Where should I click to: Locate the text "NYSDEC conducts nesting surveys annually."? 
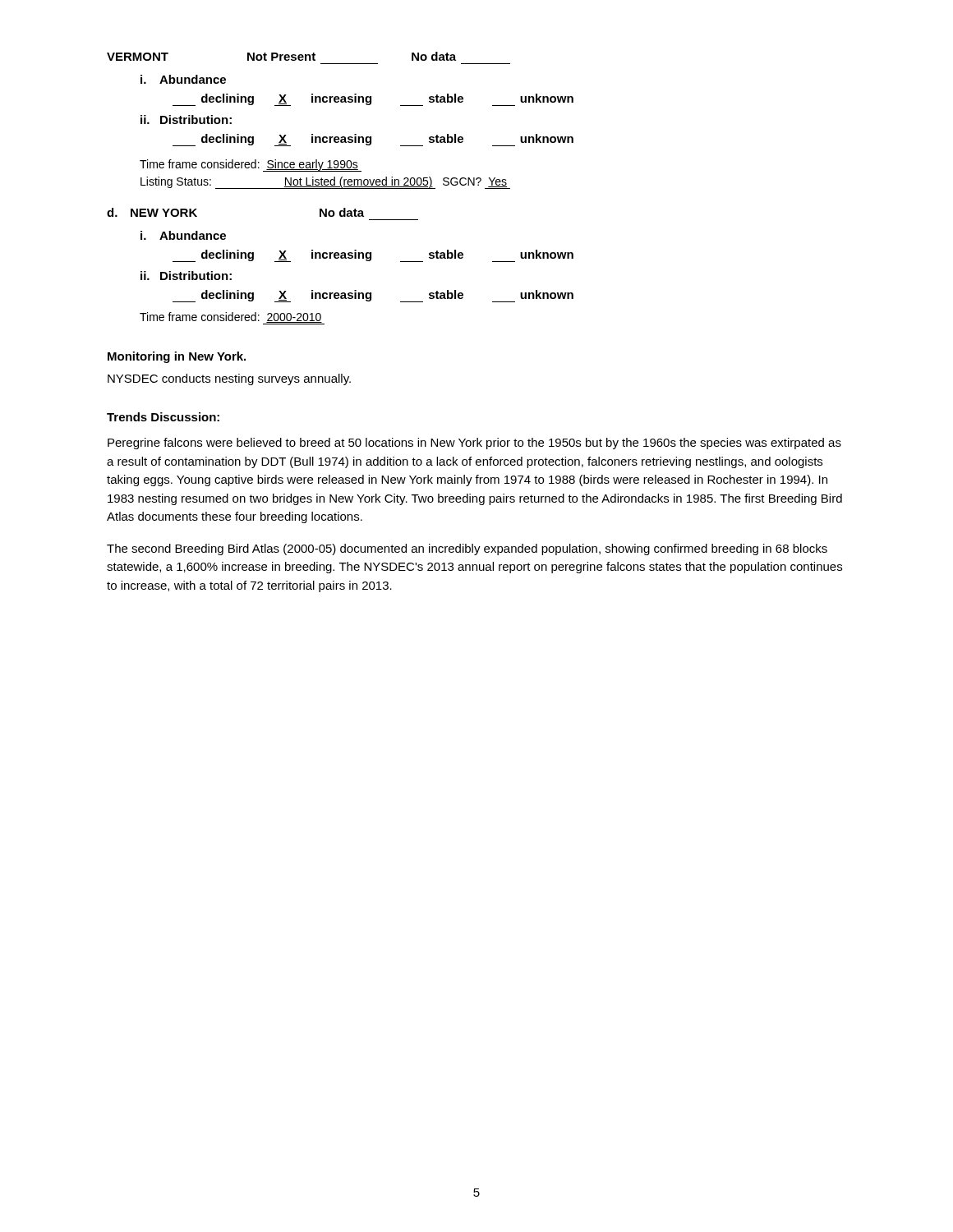pos(229,378)
